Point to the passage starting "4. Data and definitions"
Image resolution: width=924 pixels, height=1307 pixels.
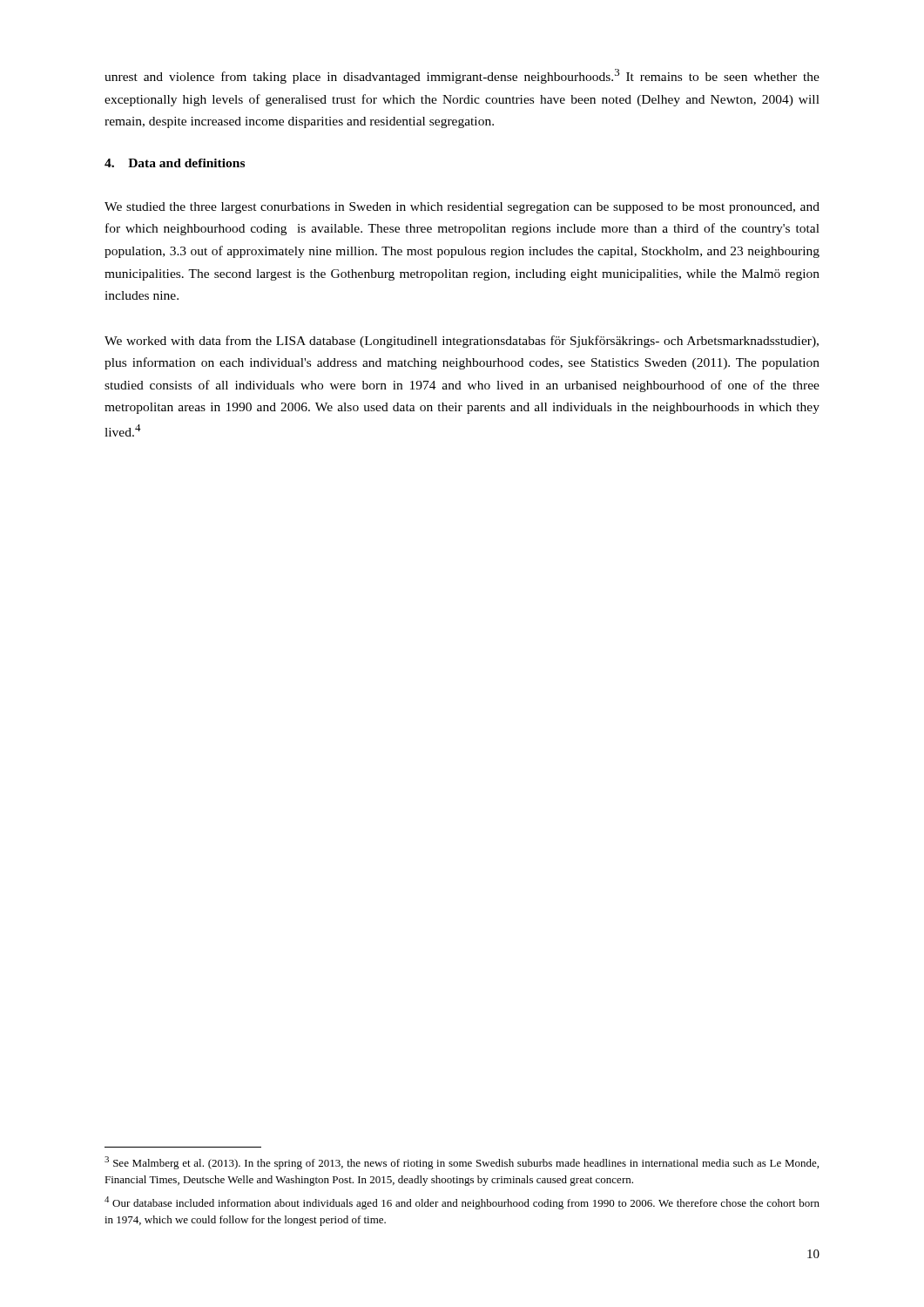[175, 162]
